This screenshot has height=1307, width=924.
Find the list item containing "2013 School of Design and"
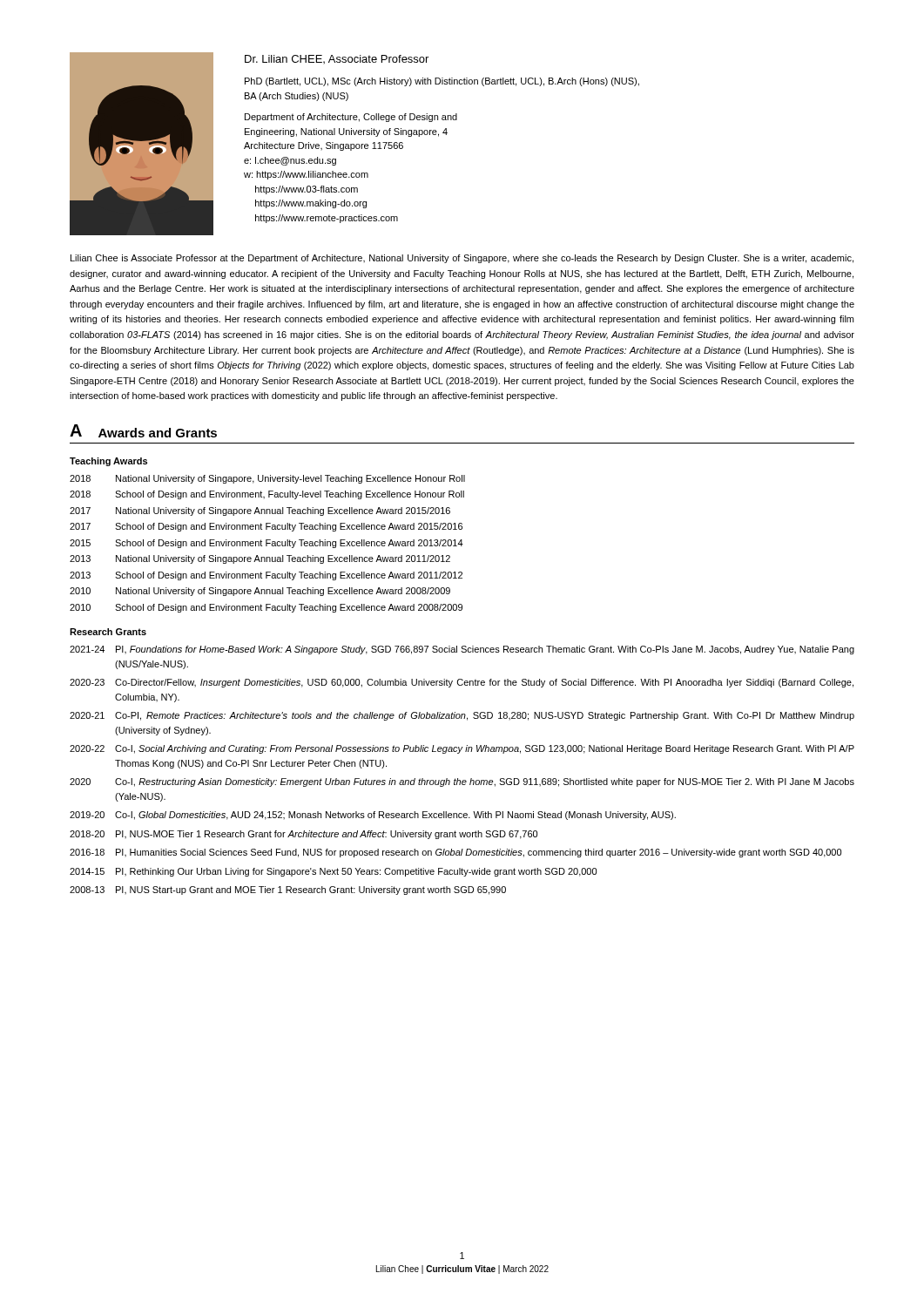coord(462,575)
